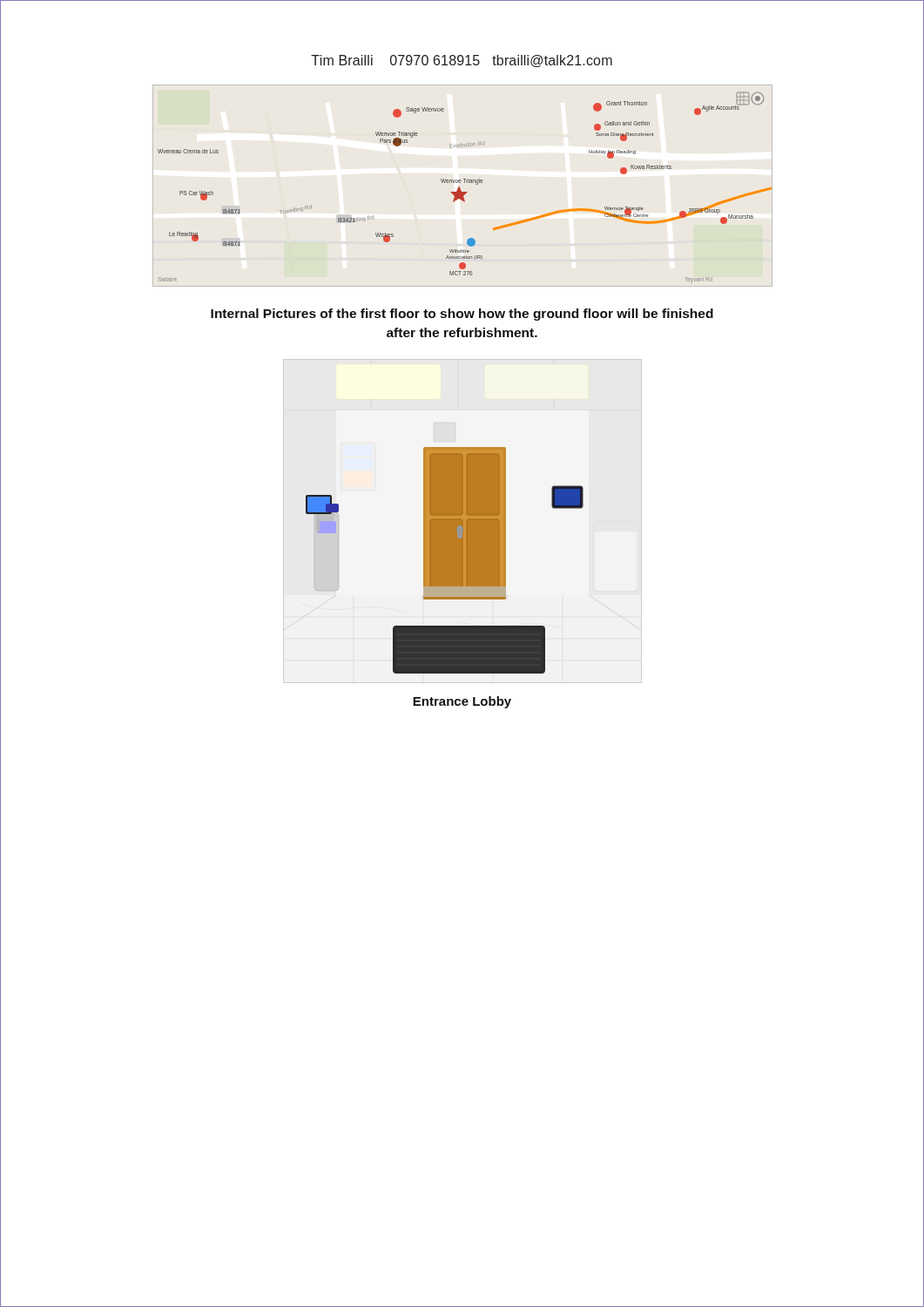Select the map
Image resolution: width=924 pixels, height=1307 pixels.
[x=462, y=186]
